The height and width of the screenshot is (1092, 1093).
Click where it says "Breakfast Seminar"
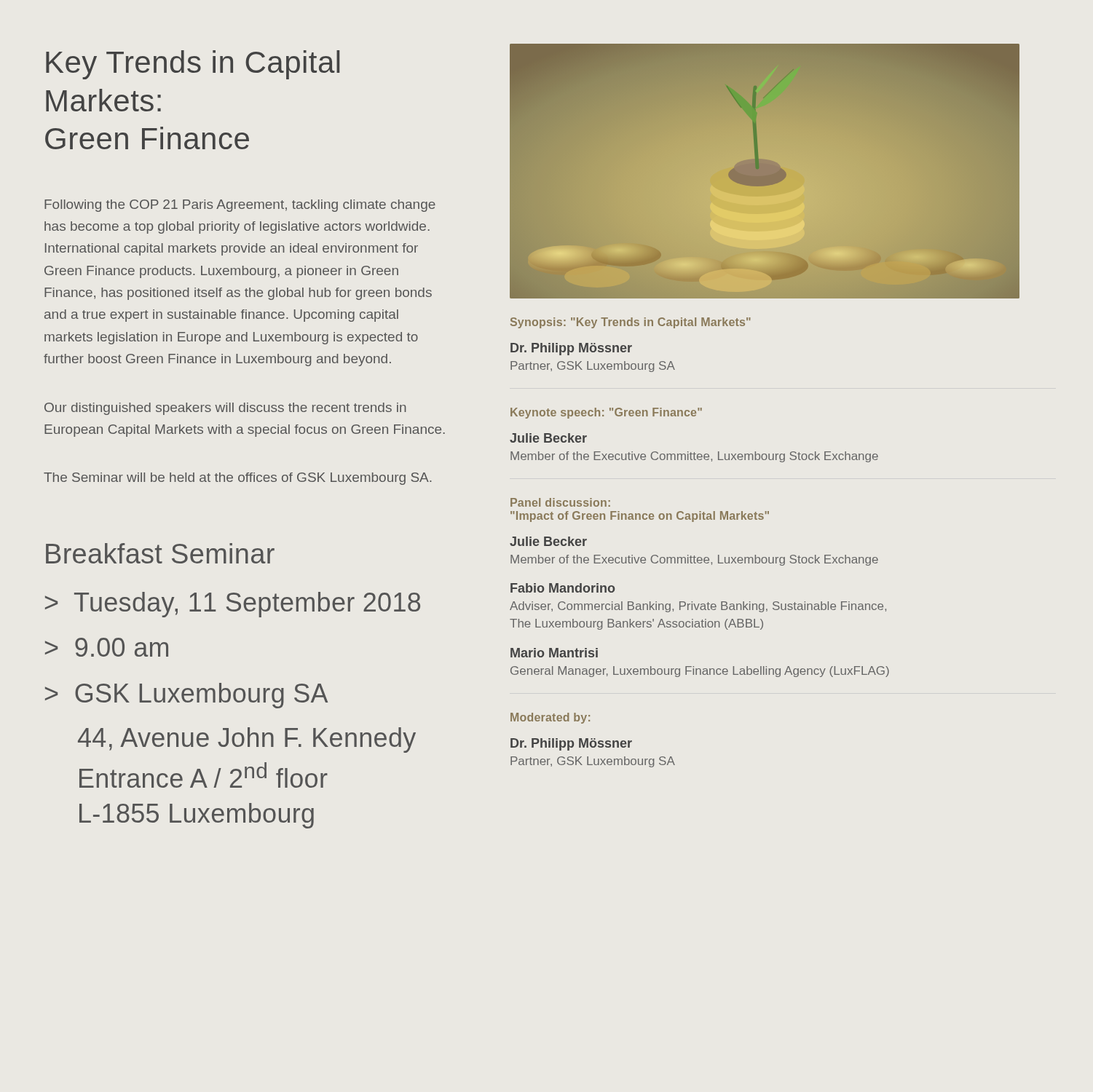pyautogui.click(x=255, y=554)
